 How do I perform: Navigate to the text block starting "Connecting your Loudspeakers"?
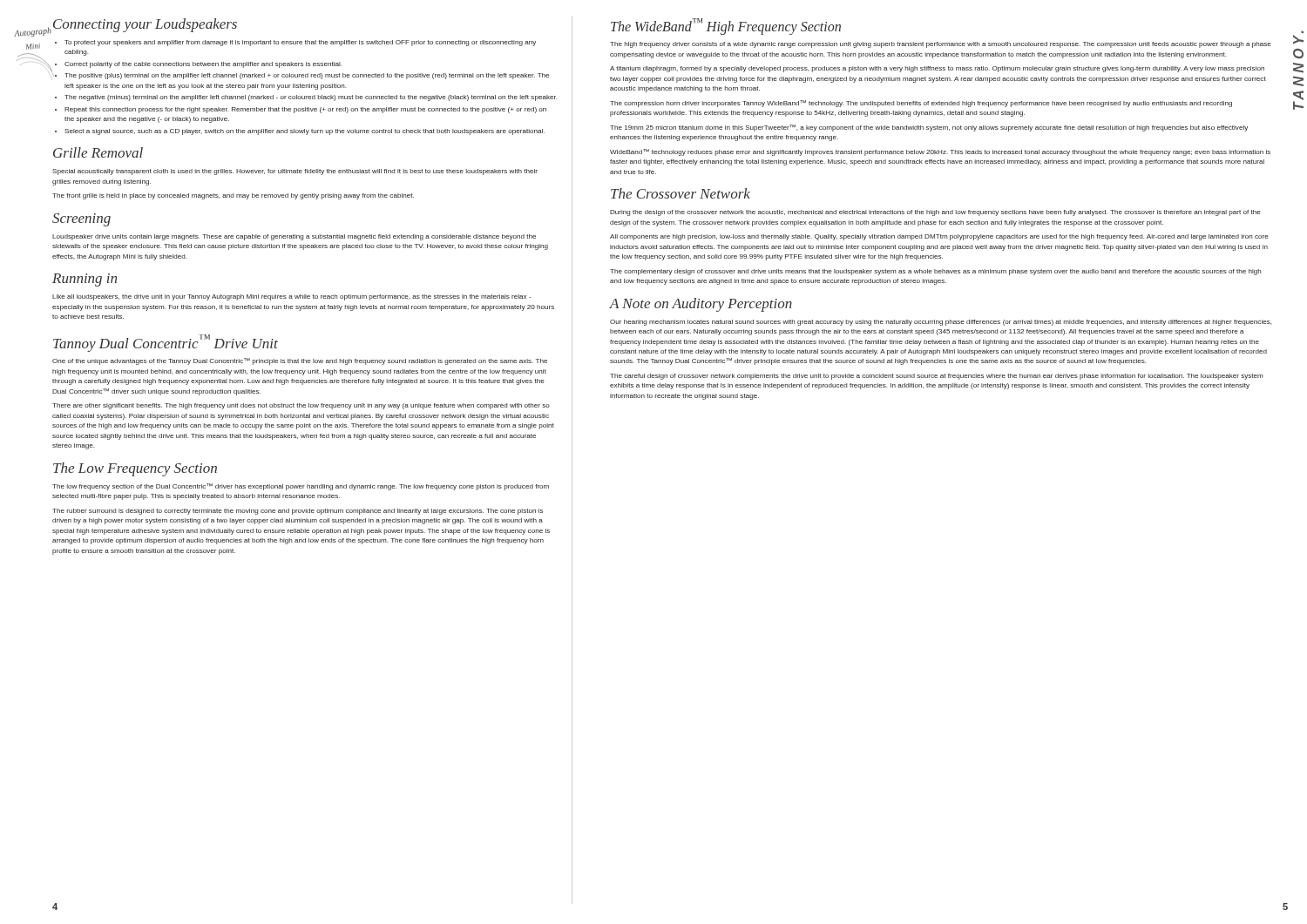click(305, 76)
